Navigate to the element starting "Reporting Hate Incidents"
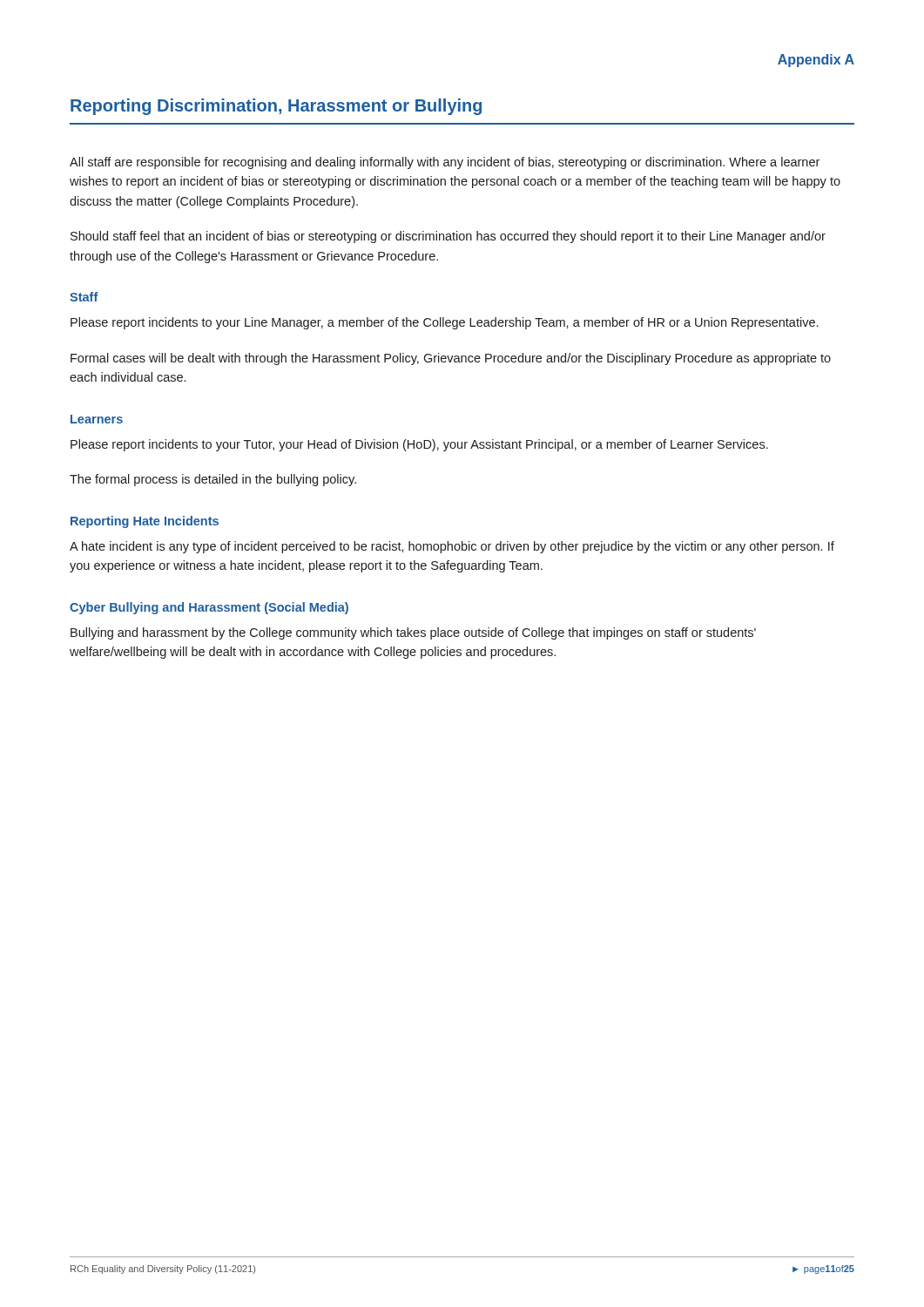 (144, 521)
